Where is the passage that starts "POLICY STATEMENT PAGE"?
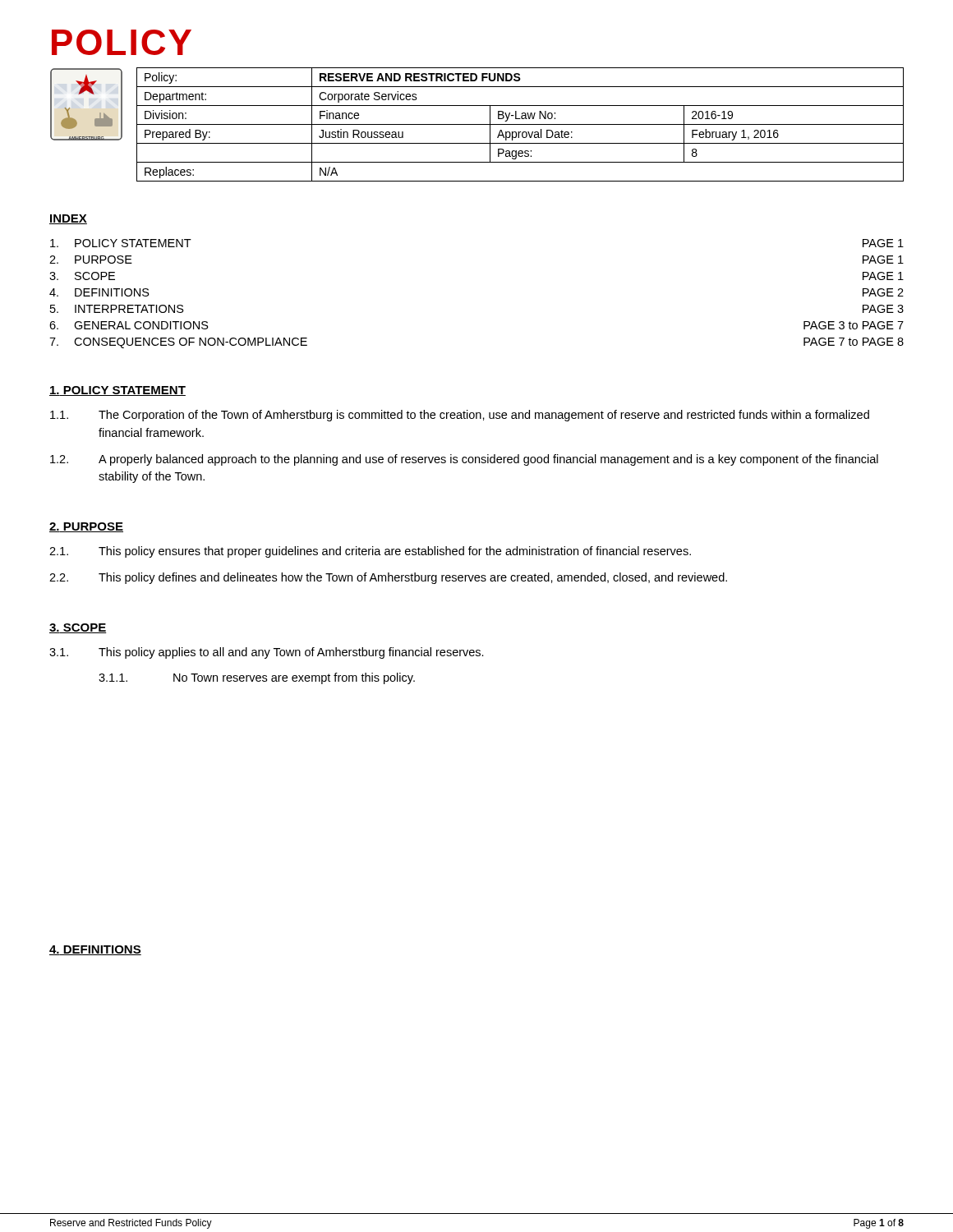 click(140, 243)
